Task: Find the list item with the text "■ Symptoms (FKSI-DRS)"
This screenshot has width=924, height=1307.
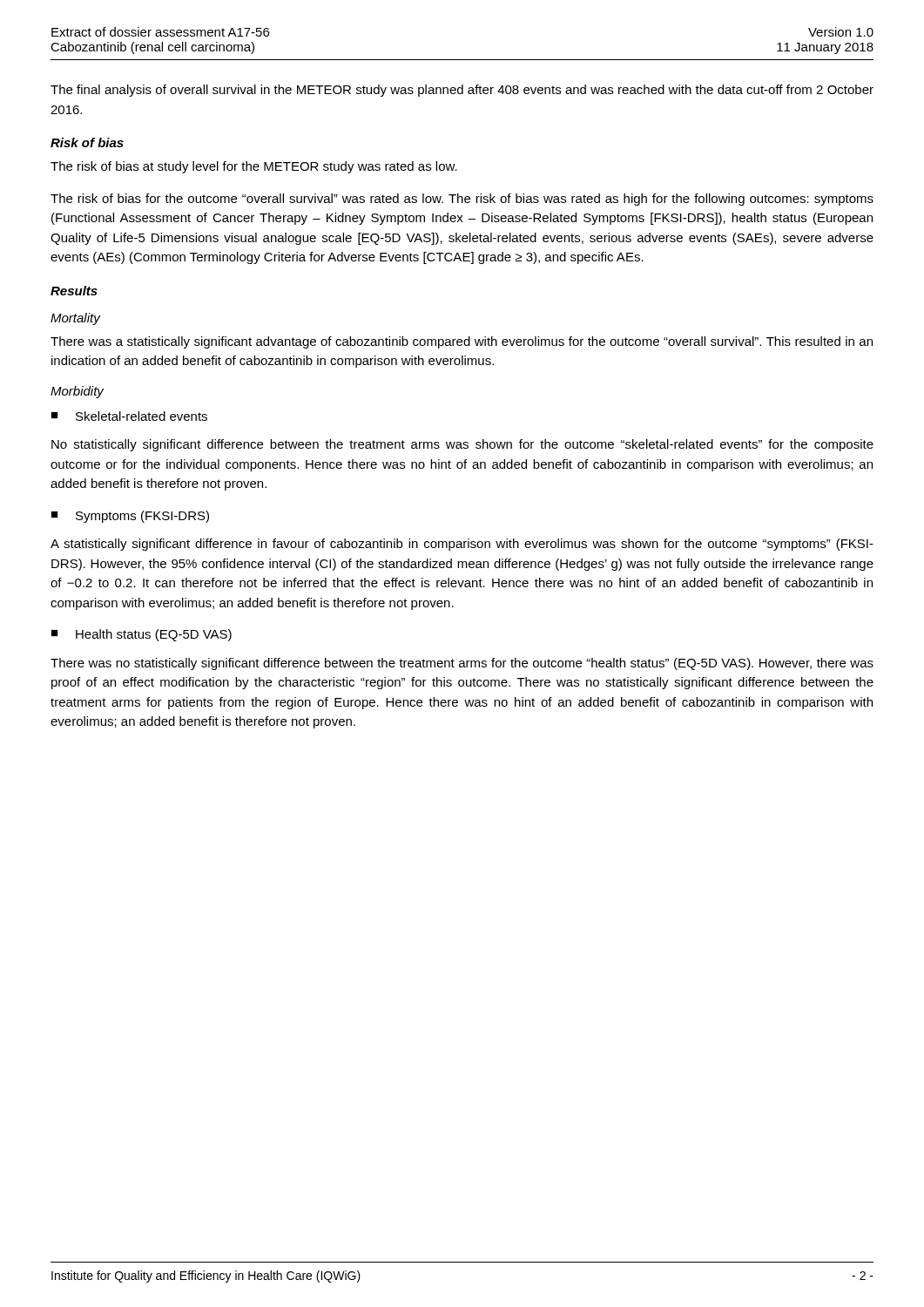Action: pyautogui.click(x=130, y=516)
